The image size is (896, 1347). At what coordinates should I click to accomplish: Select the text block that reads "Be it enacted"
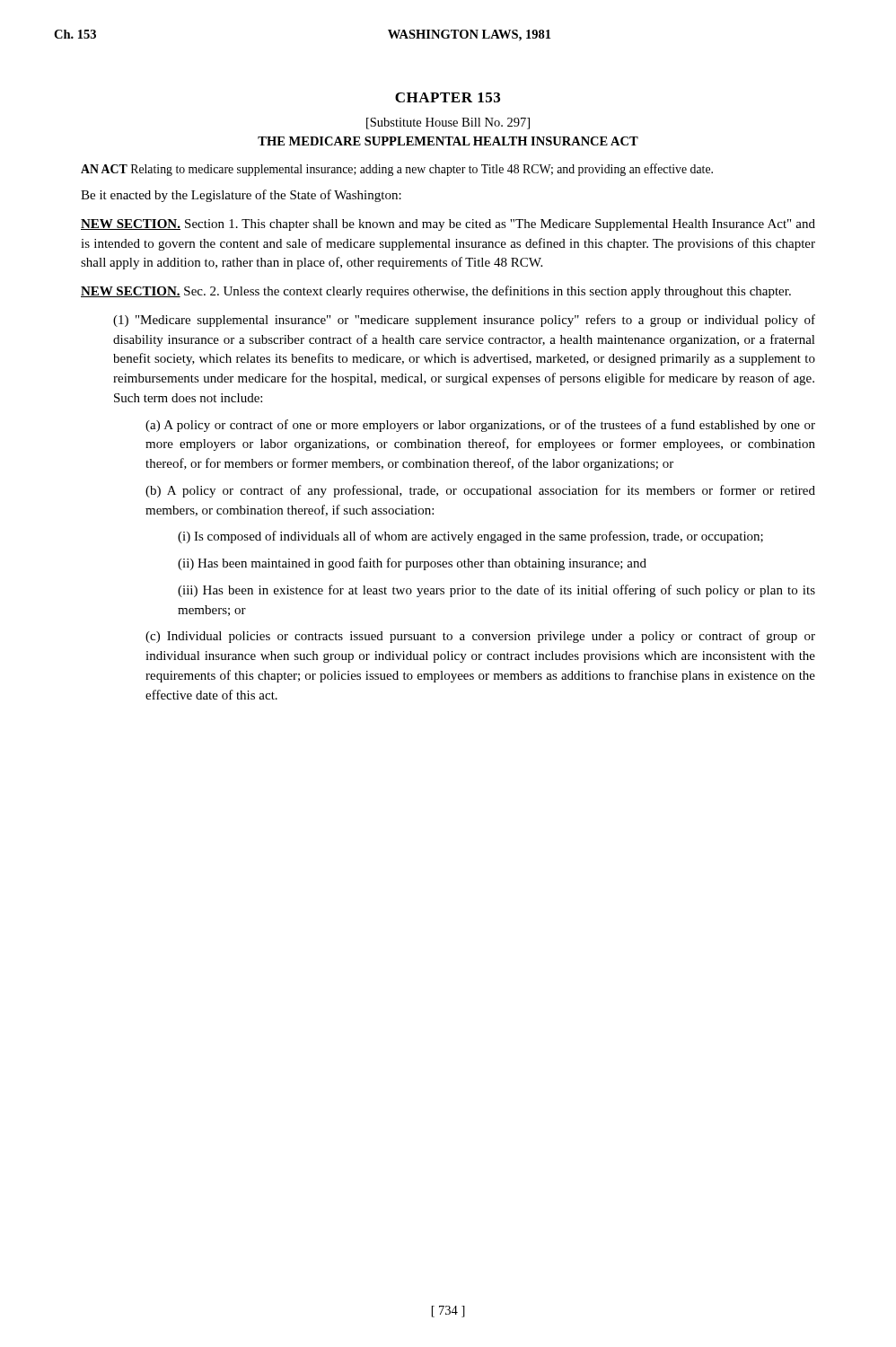click(241, 195)
